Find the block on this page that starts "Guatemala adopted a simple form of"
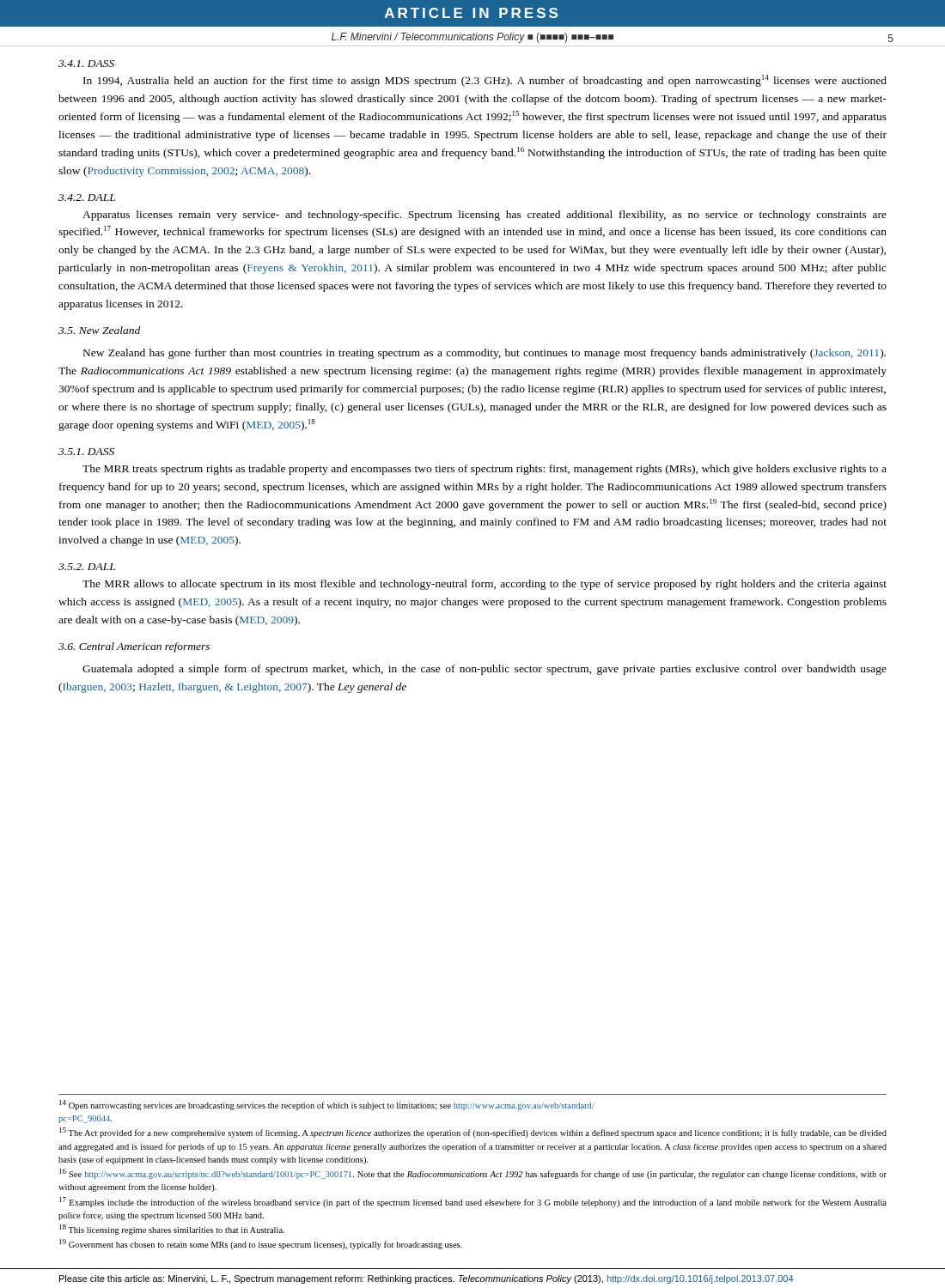The image size is (945, 1288). pos(472,677)
